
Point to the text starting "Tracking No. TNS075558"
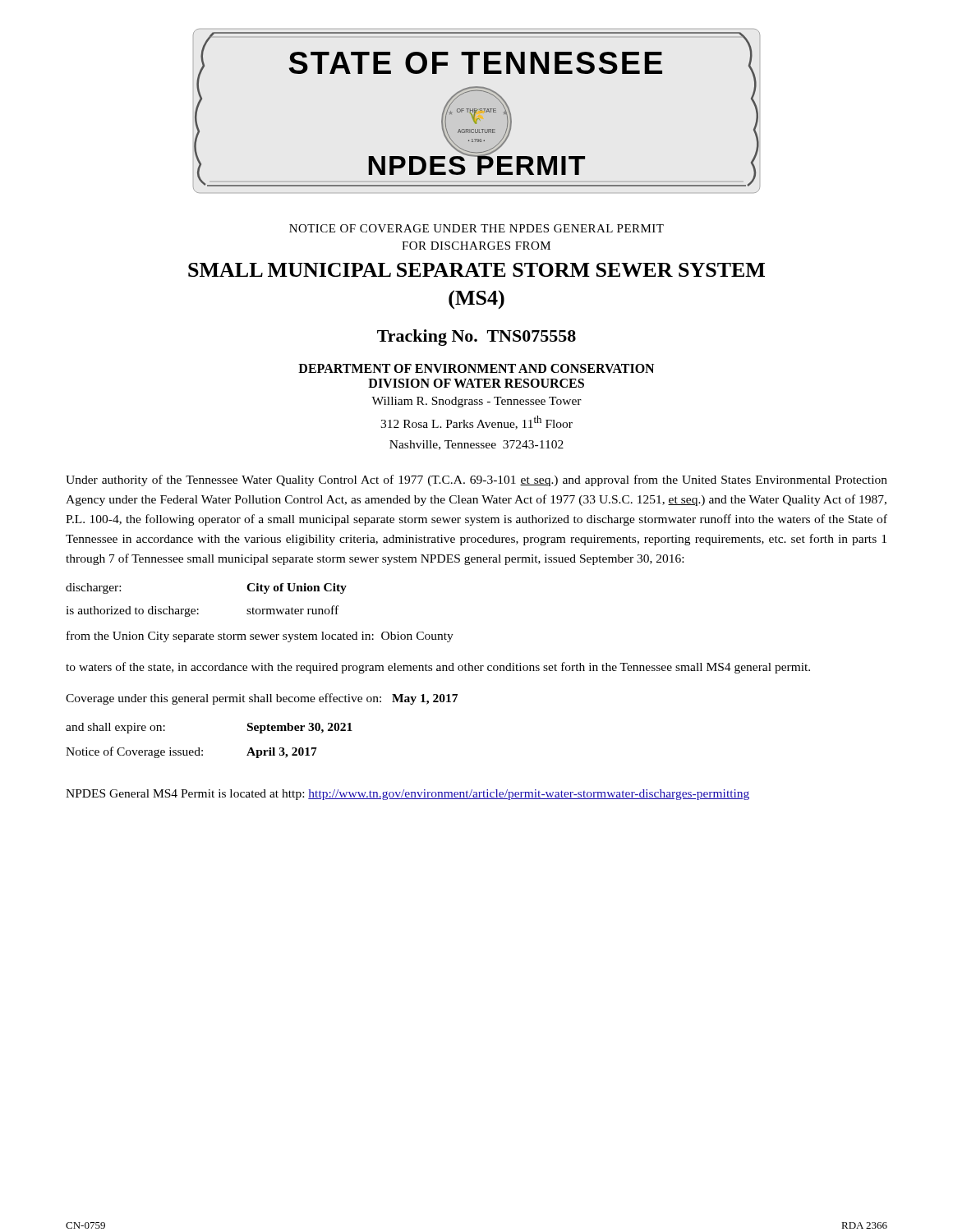(476, 336)
